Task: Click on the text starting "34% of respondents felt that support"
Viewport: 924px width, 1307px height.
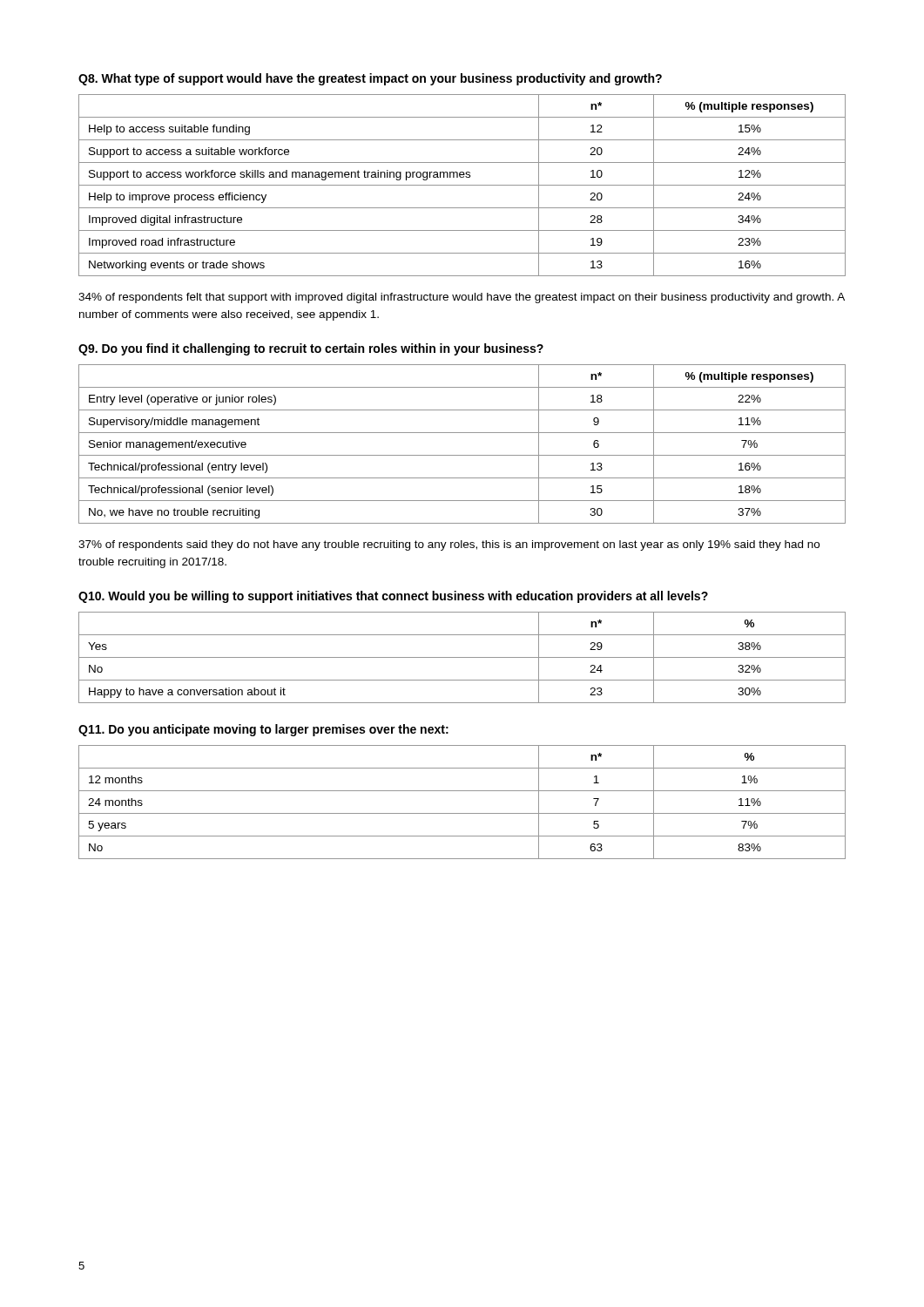Action: 461,305
